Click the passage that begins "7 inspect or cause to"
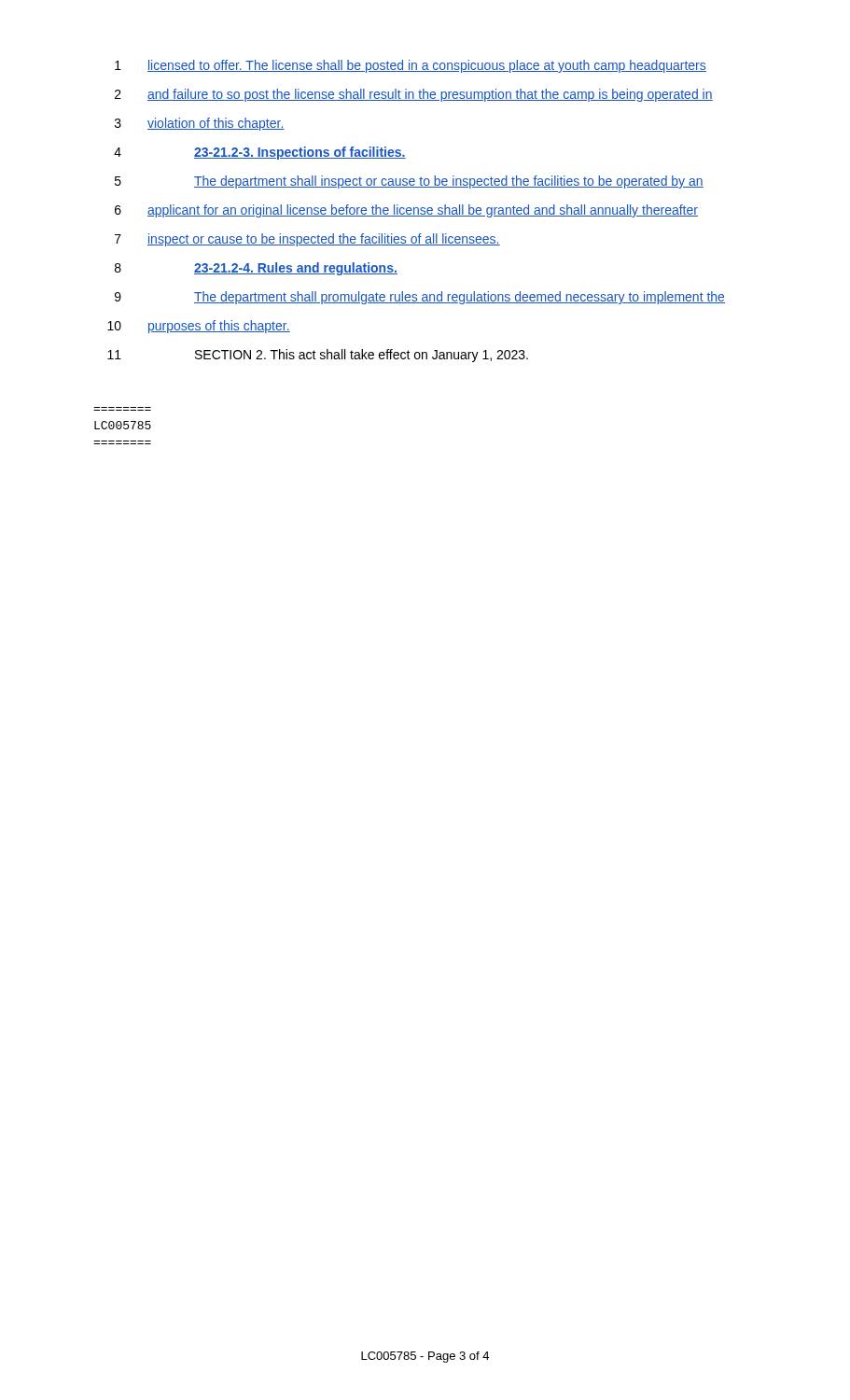The height and width of the screenshot is (1400, 850). [429, 239]
